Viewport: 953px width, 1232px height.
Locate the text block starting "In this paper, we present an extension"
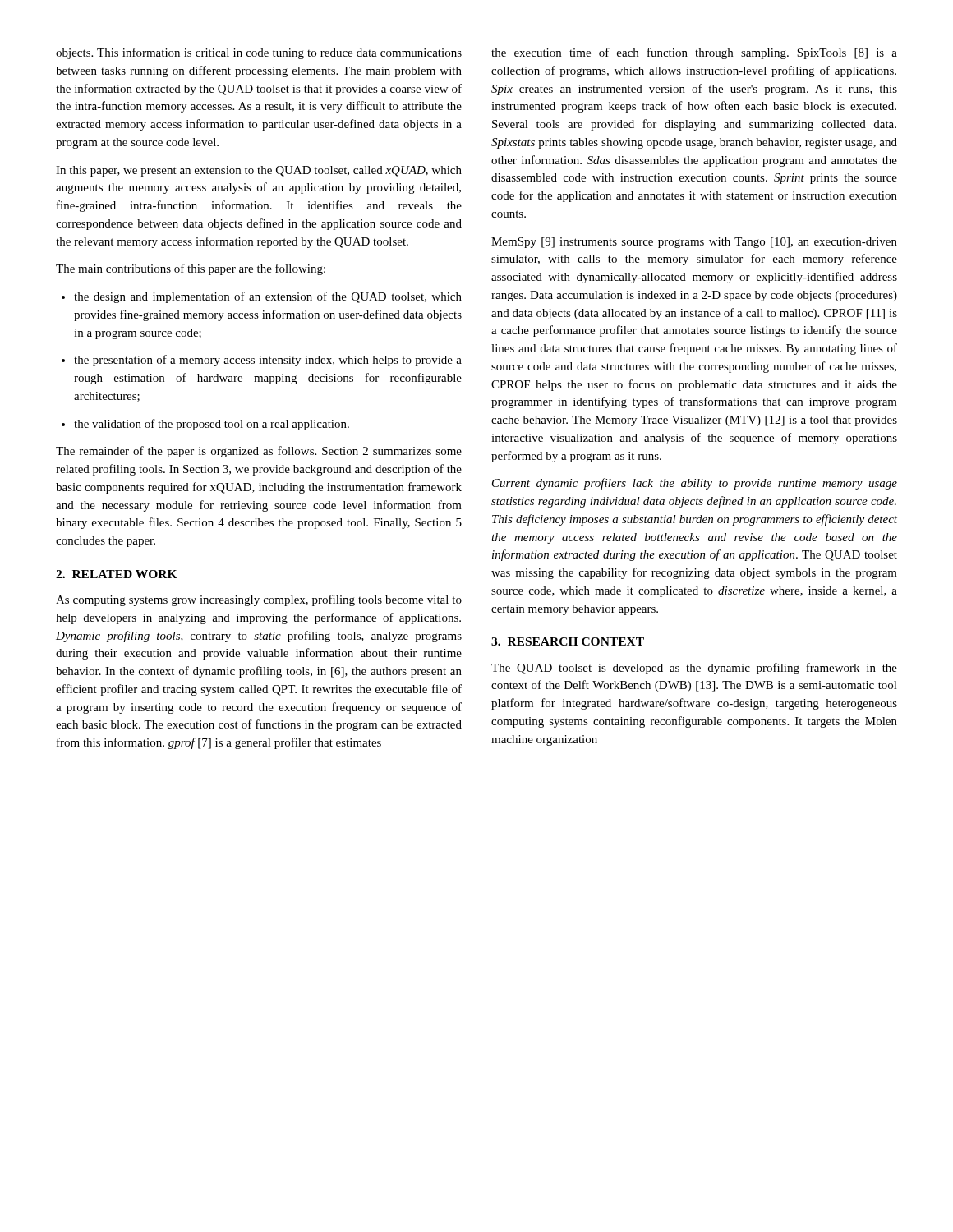(x=259, y=206)
